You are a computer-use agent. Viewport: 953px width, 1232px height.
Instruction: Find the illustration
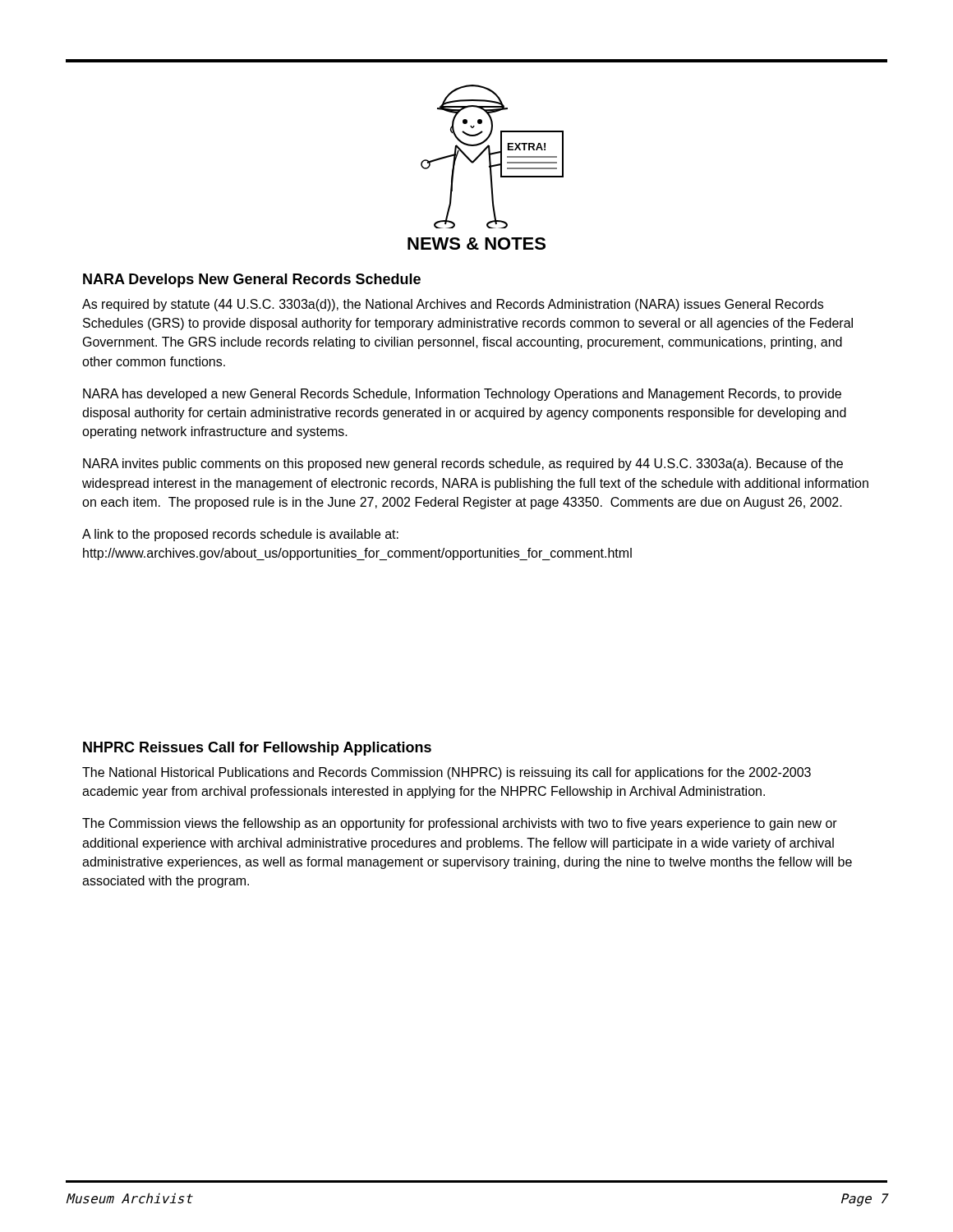tap(476, 150)
